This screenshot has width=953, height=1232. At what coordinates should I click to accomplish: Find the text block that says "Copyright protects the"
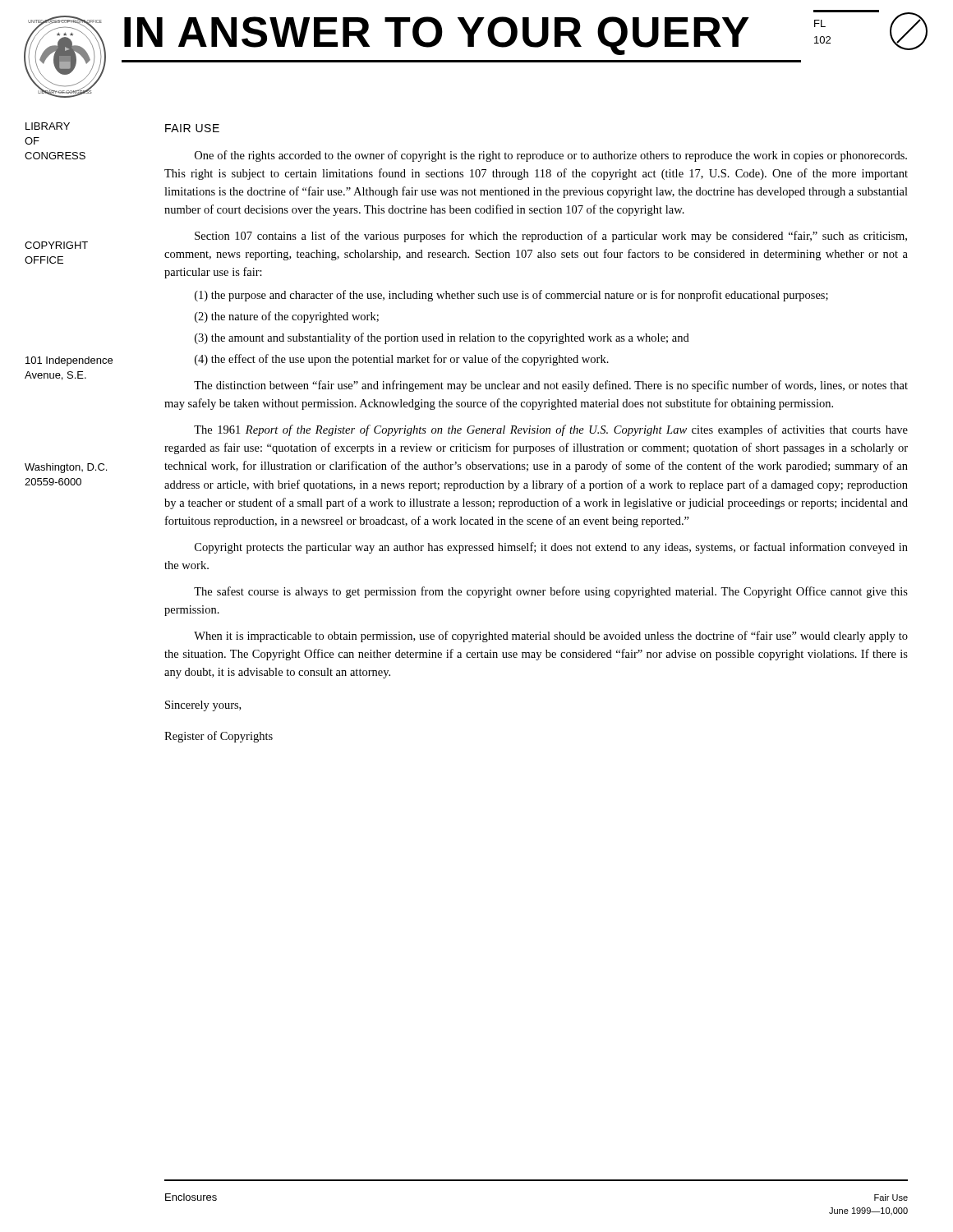[x=536, y=556]
